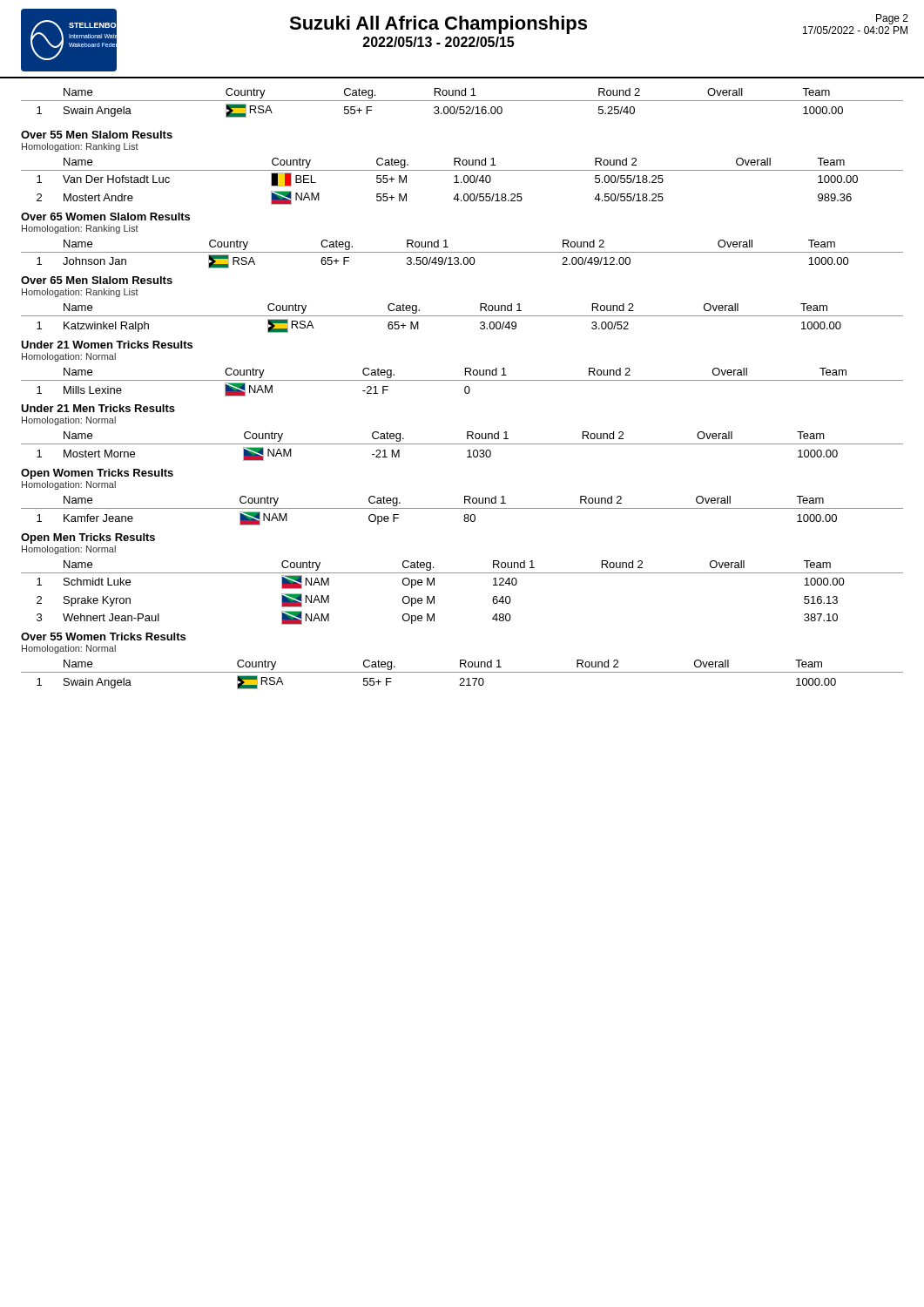Click on the text starting "Under 21 Men Tricks Results"
Image resolution: width=924 pixels, height=1307 pixels.
[98, 409]
